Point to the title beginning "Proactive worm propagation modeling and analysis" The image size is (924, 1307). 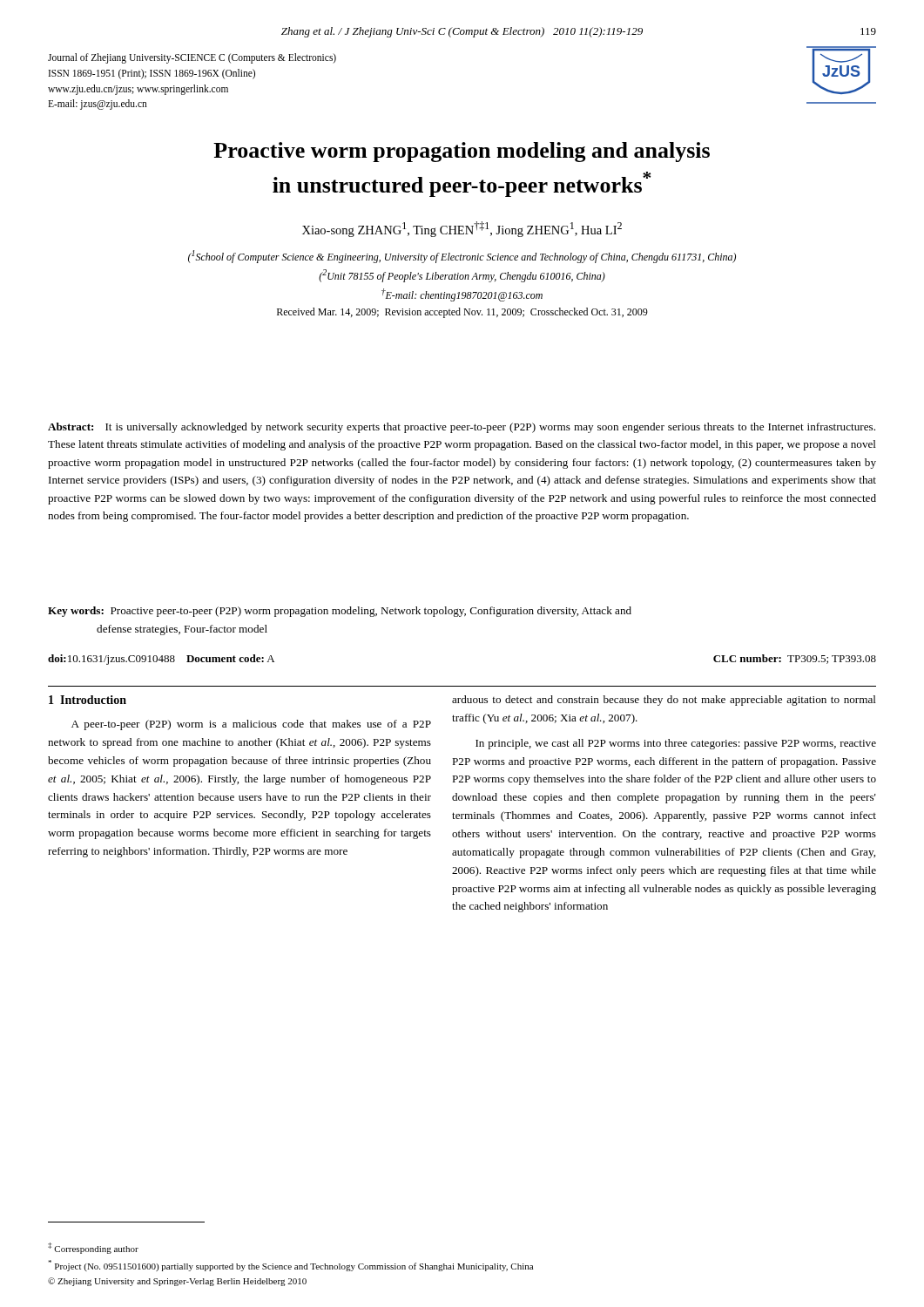point(462,168)
